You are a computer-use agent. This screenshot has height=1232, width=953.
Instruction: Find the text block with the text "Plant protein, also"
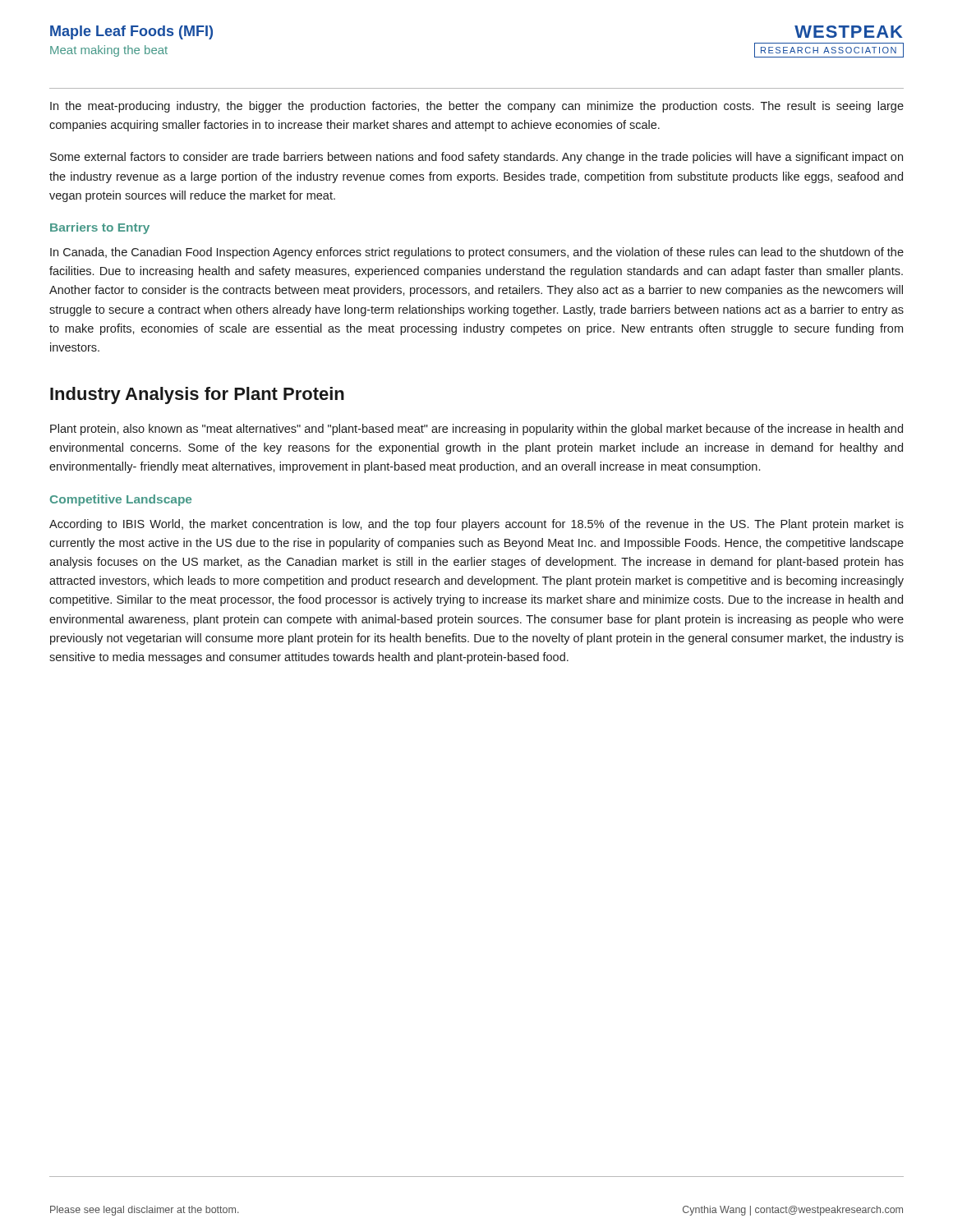point(476,448)
